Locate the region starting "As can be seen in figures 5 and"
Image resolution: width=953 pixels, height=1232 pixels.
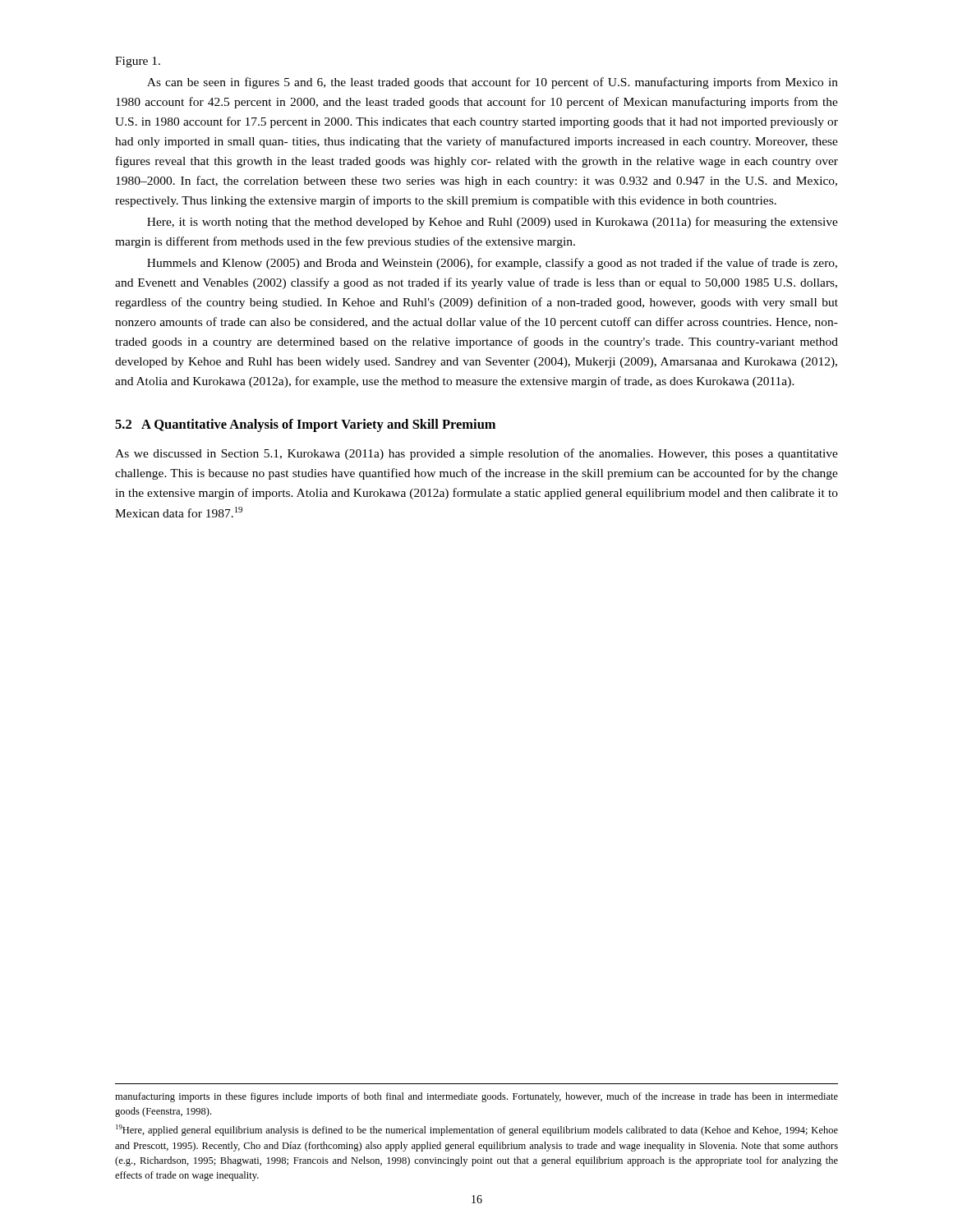(476, 141)
